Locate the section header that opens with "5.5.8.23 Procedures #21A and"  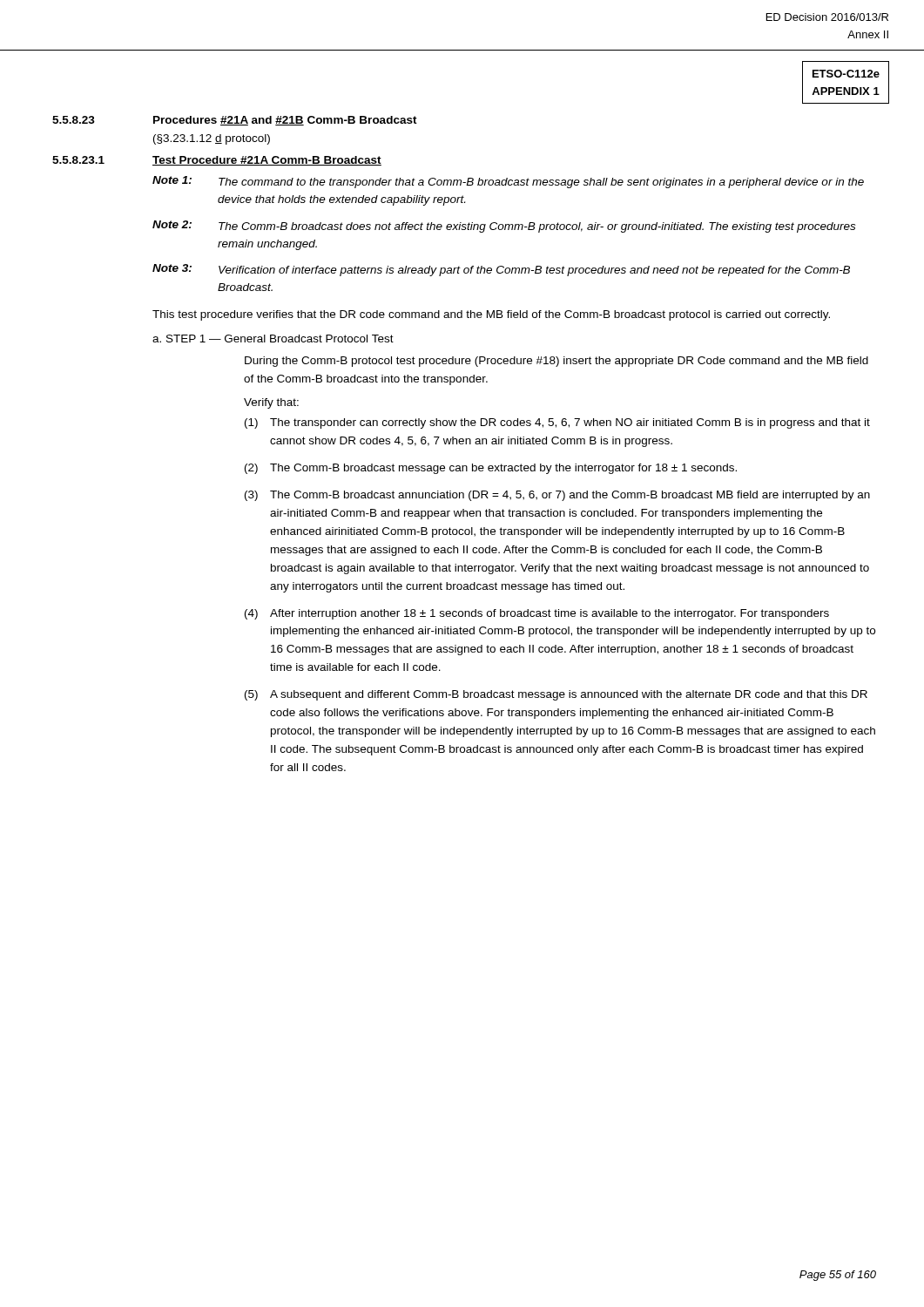tap(234, 120)
